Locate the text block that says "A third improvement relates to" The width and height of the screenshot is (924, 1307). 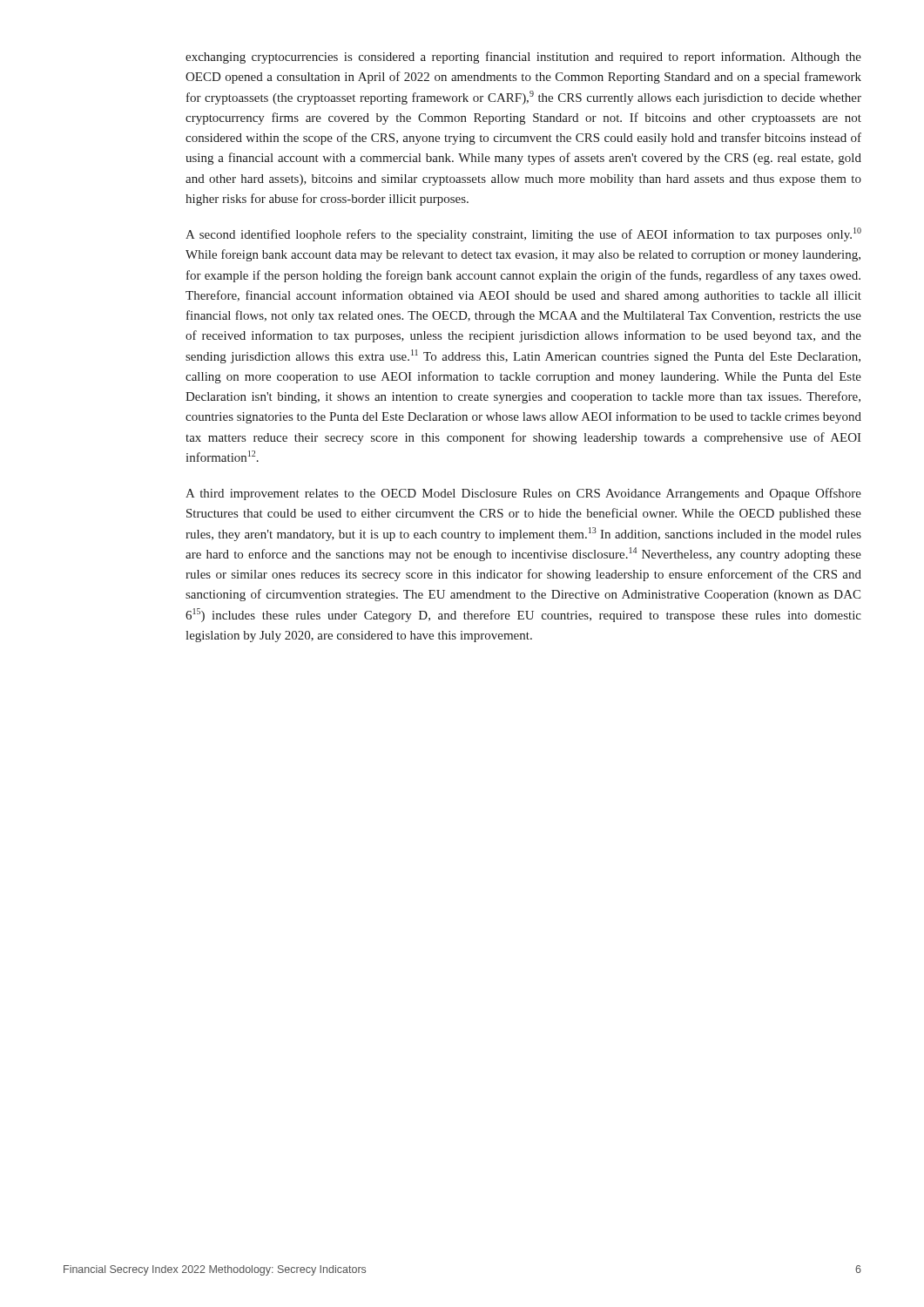pos(523,565)
